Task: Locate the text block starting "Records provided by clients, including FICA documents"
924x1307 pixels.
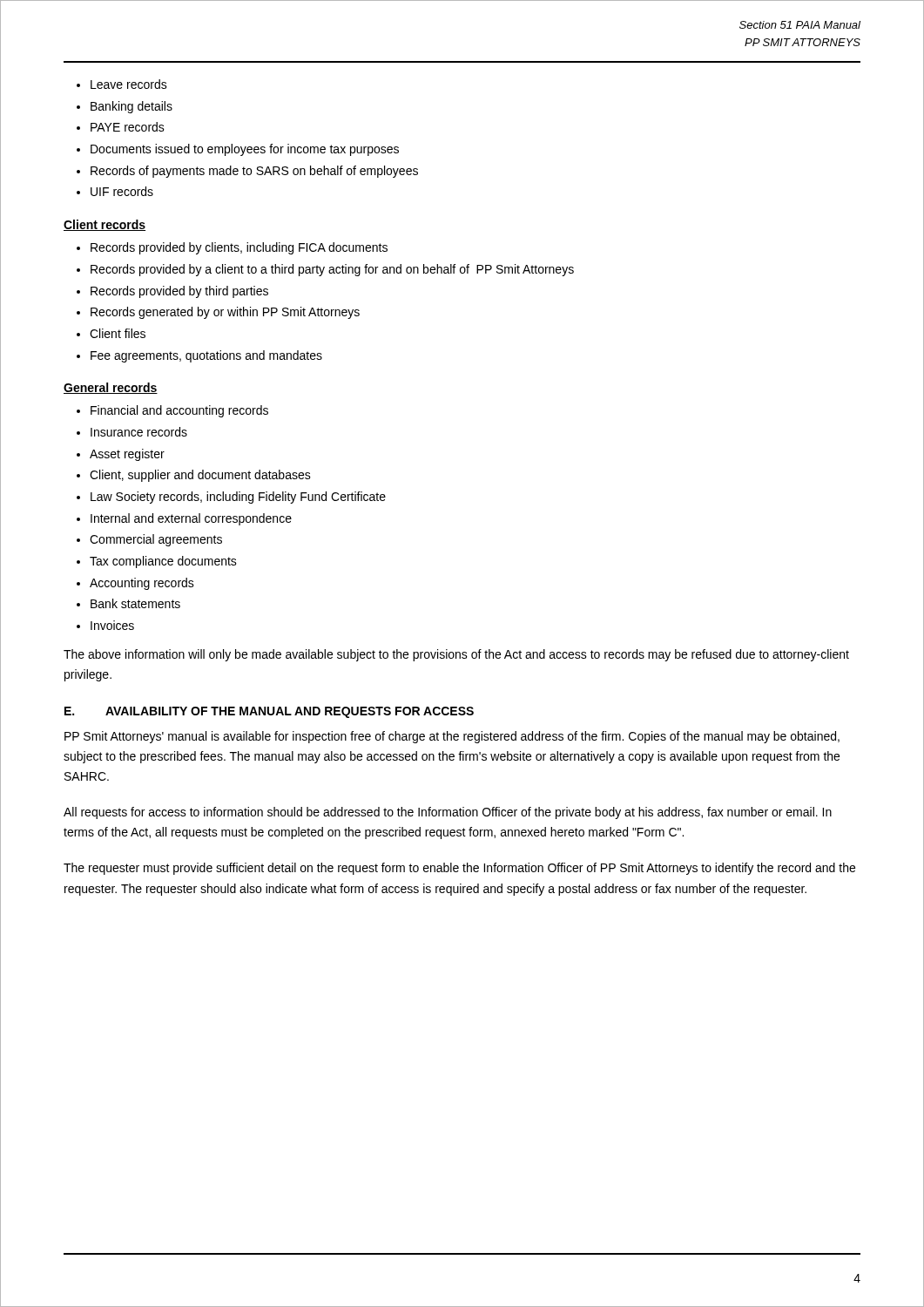Action: click(x=239, y=248)
